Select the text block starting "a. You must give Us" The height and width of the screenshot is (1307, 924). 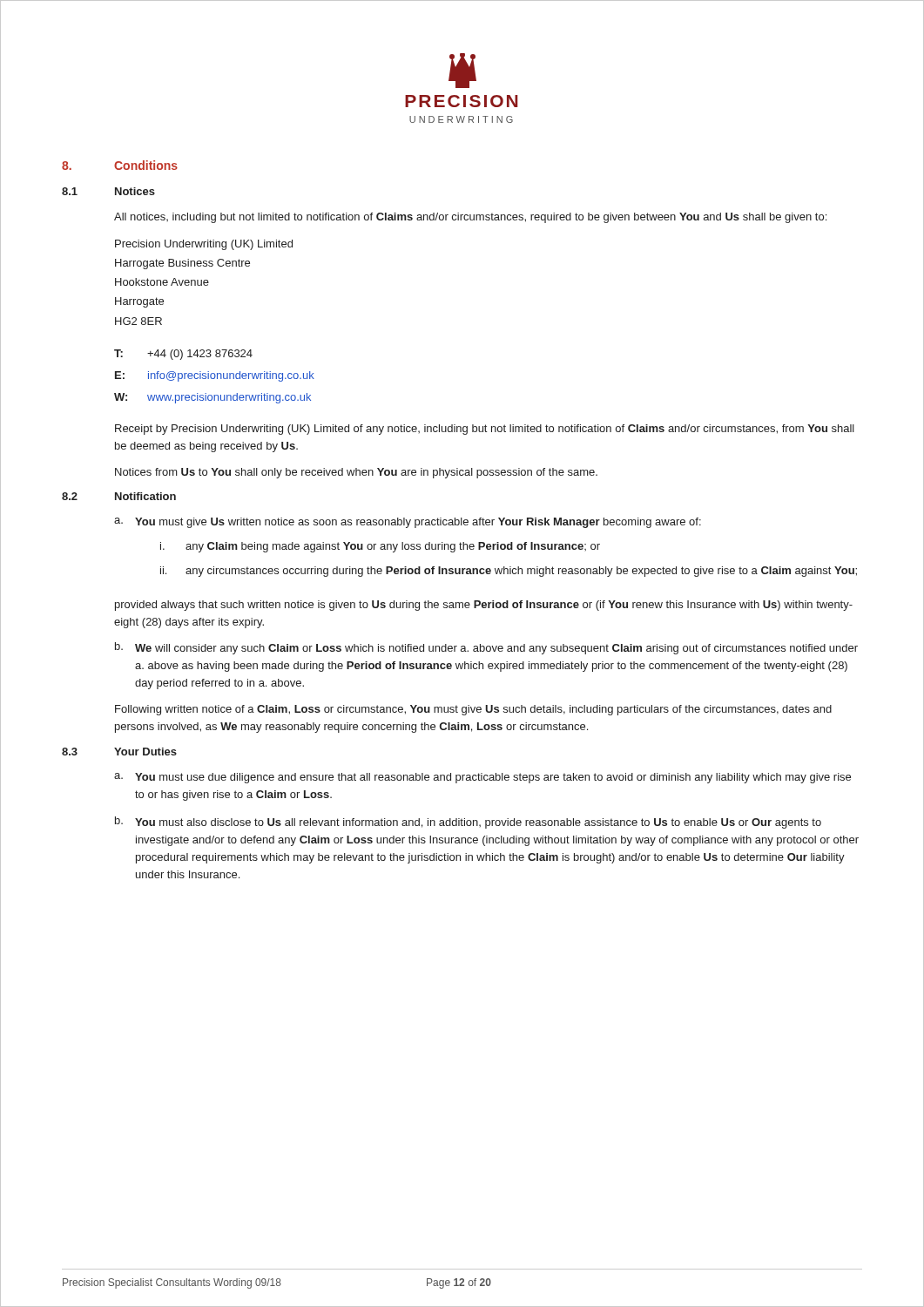click(x=488, y=550)
